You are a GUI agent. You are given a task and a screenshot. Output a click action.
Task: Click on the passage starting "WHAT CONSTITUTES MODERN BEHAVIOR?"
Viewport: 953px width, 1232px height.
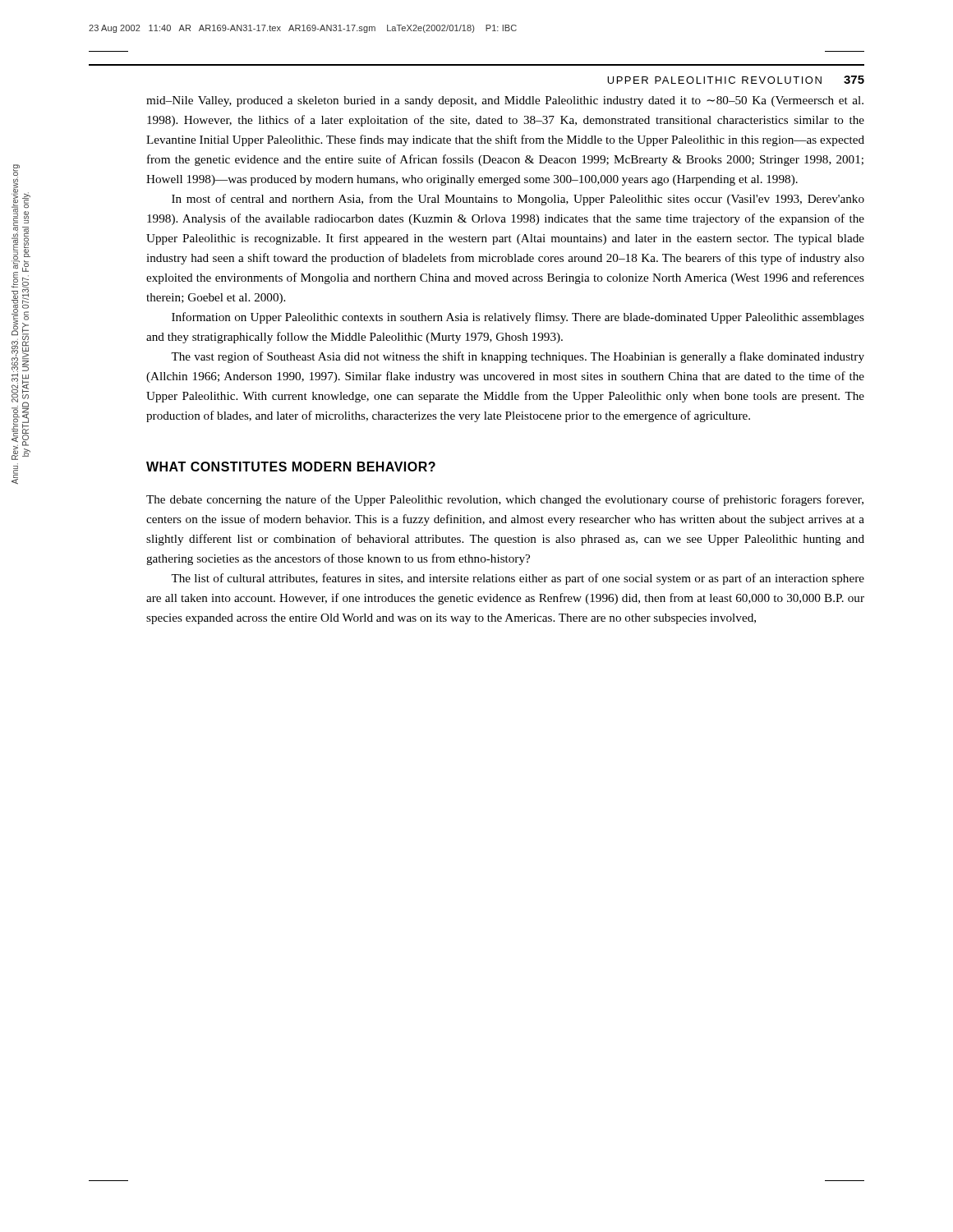(x=291, y=467)
